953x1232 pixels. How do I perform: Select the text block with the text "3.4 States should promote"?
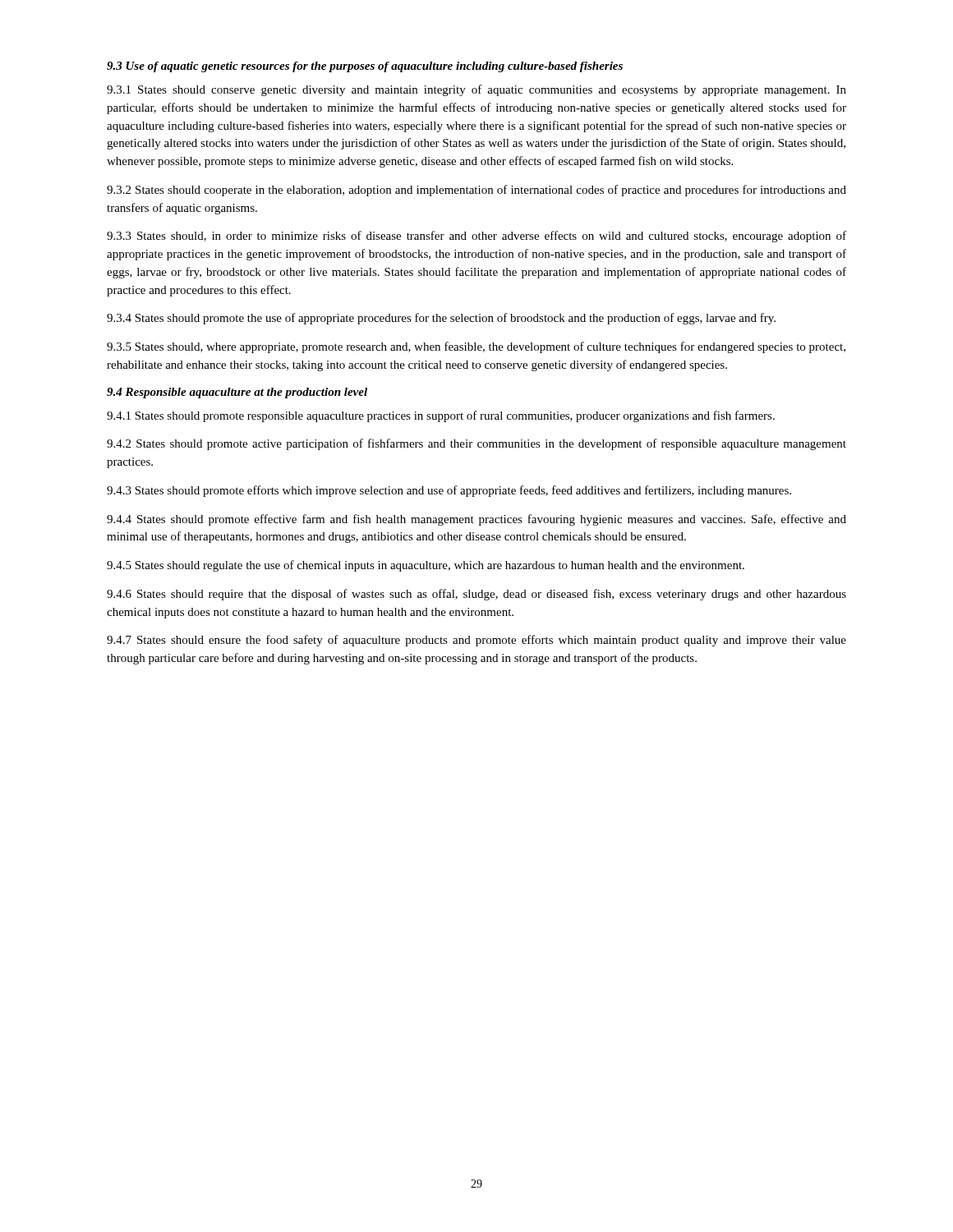442,318
